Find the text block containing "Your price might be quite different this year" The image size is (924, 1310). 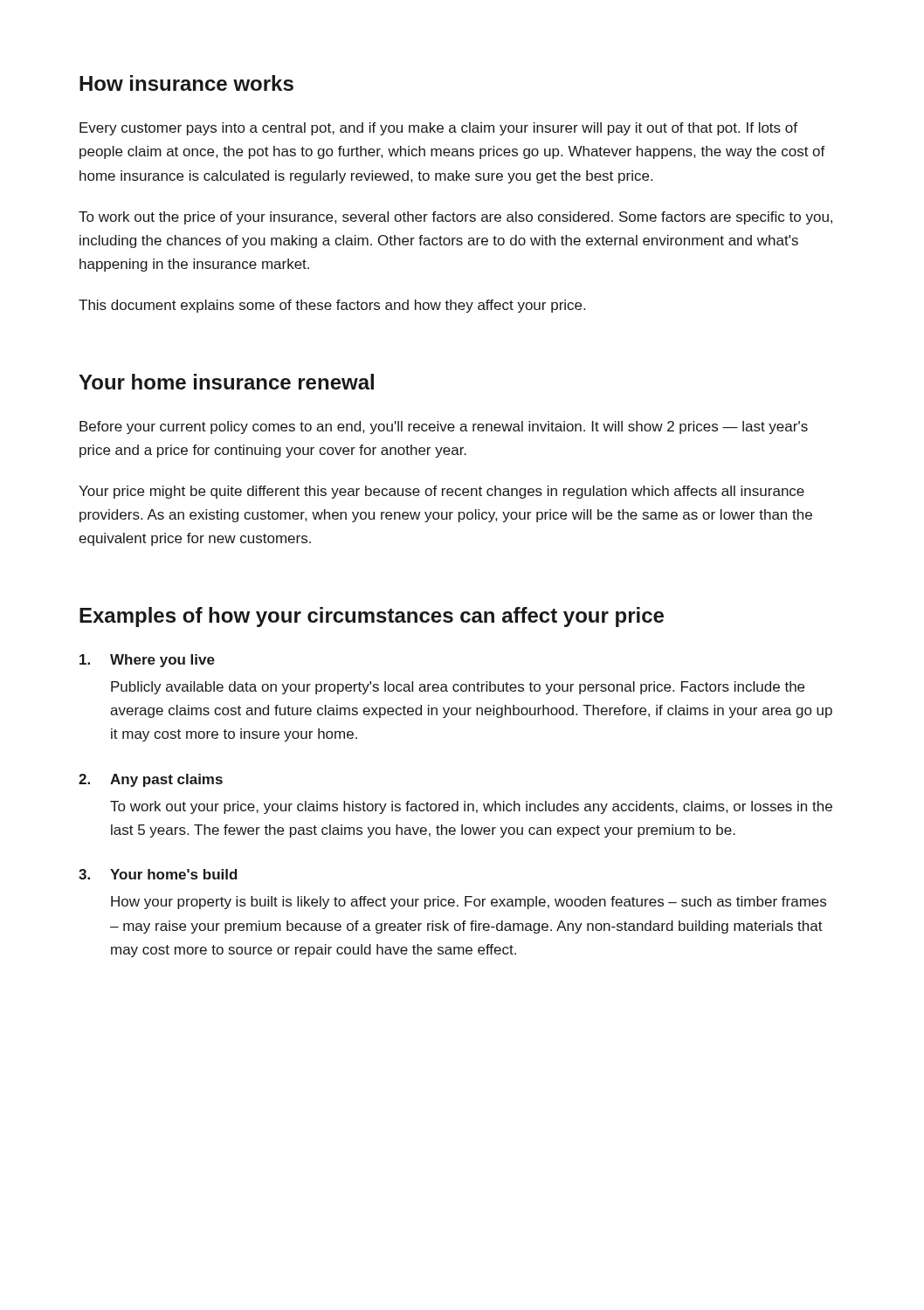446,515
